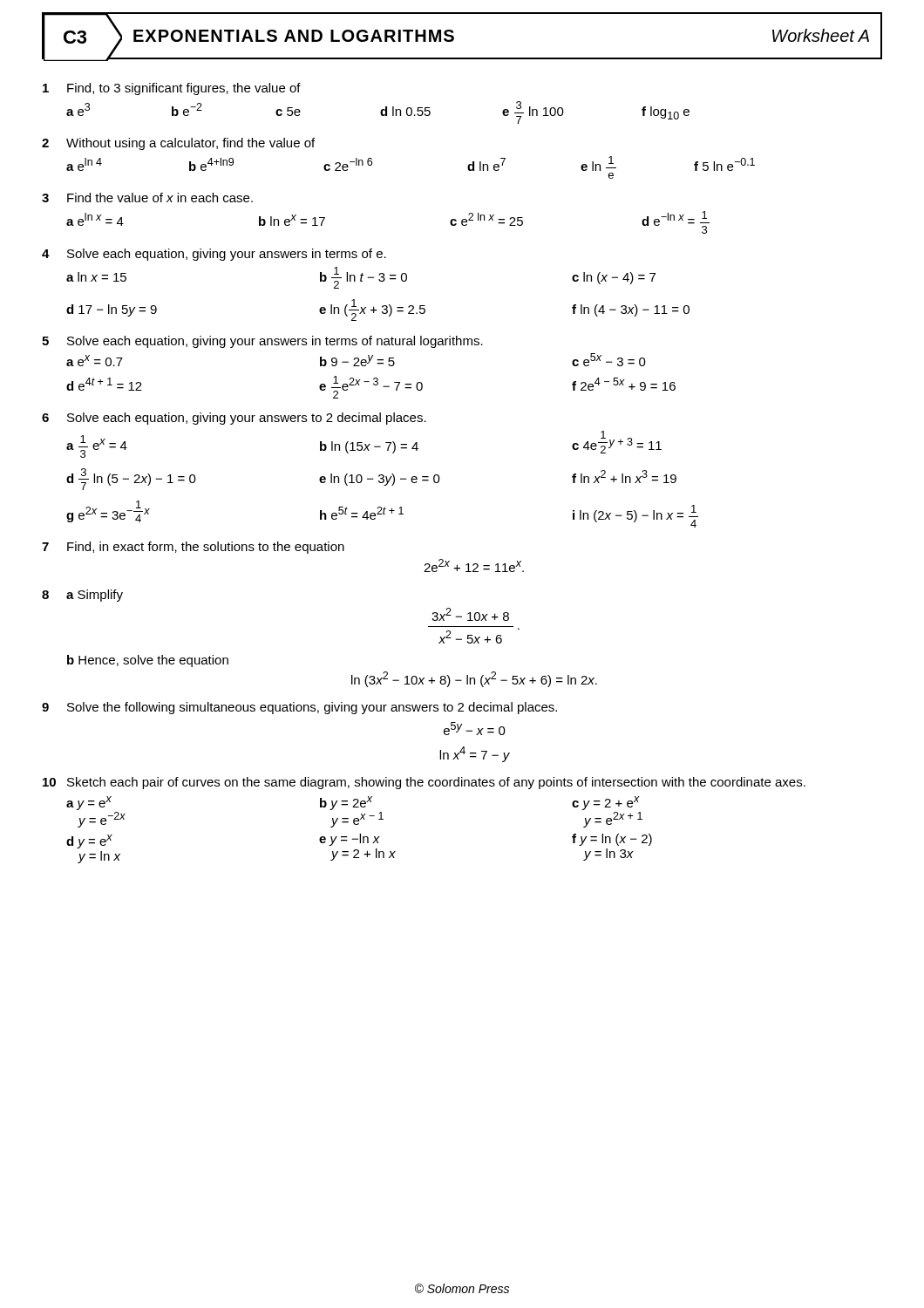The width and height of the screenshot is (924, 1308).
Task: Select the region starting "10 Sketch each pair of curves"
Action: click(424, 783)
